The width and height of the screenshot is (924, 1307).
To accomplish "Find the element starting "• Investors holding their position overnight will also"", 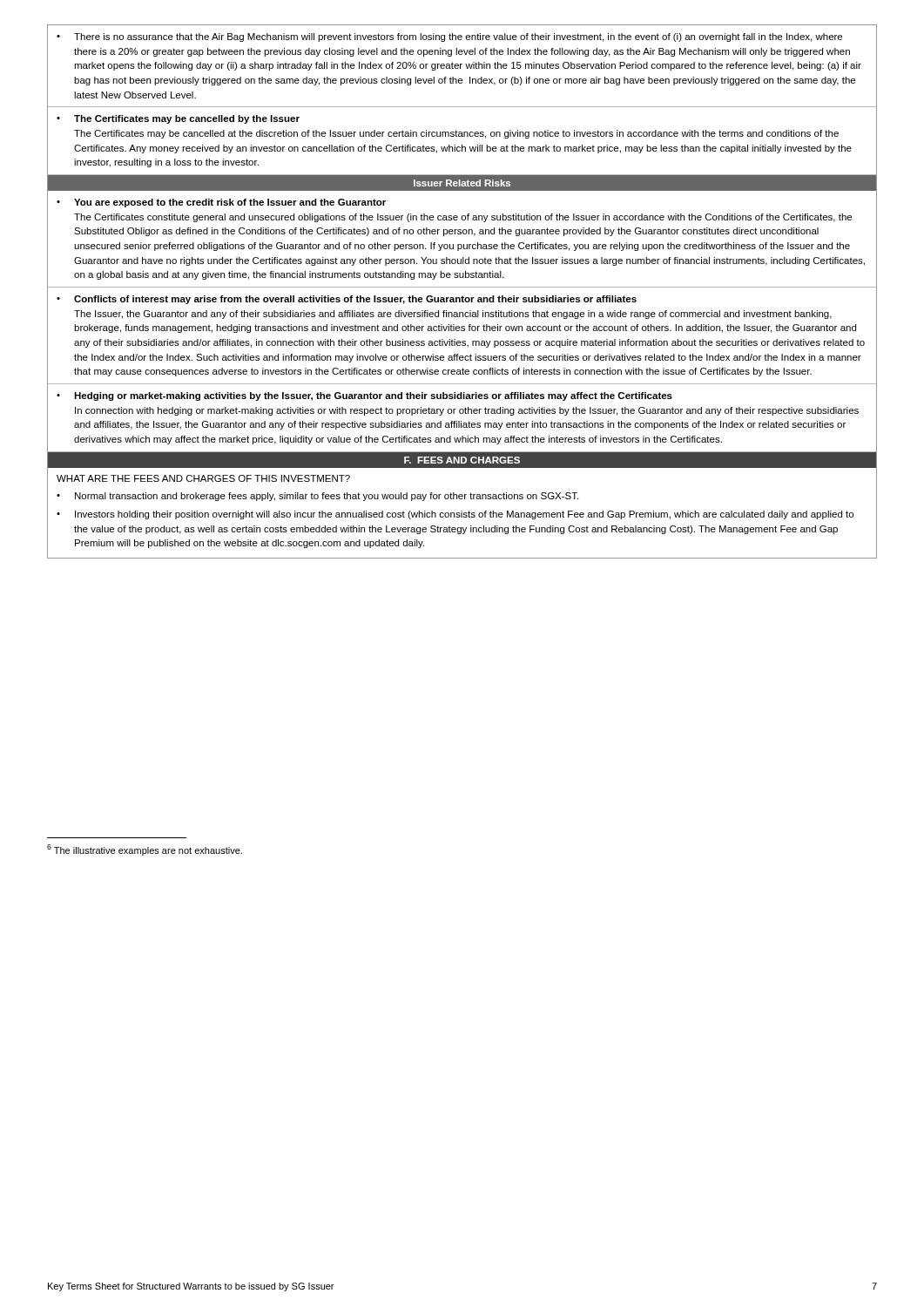I will [x=462, y=529].
